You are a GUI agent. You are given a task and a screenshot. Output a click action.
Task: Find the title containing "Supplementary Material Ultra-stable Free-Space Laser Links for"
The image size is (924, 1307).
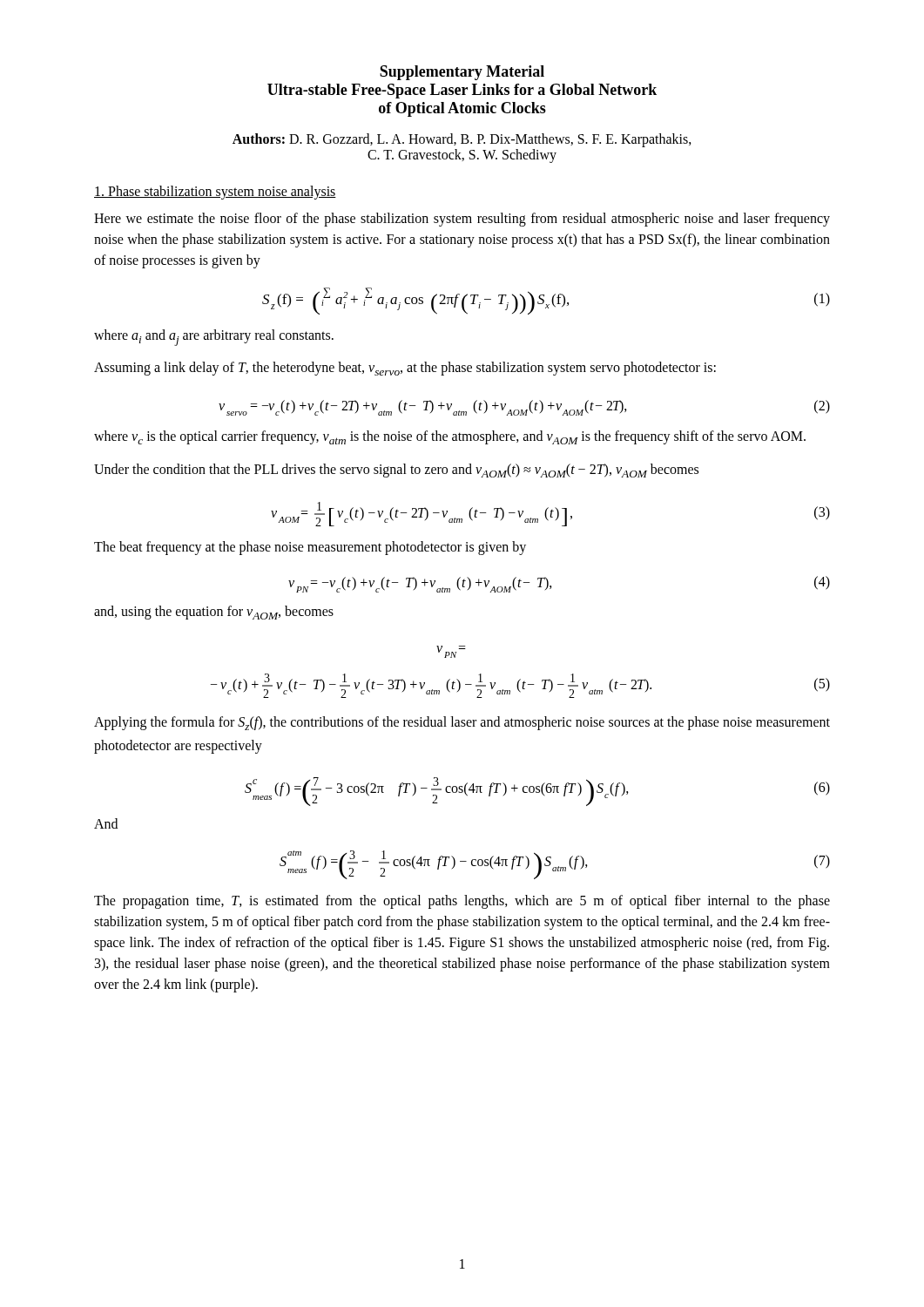(x=462, y=90)
